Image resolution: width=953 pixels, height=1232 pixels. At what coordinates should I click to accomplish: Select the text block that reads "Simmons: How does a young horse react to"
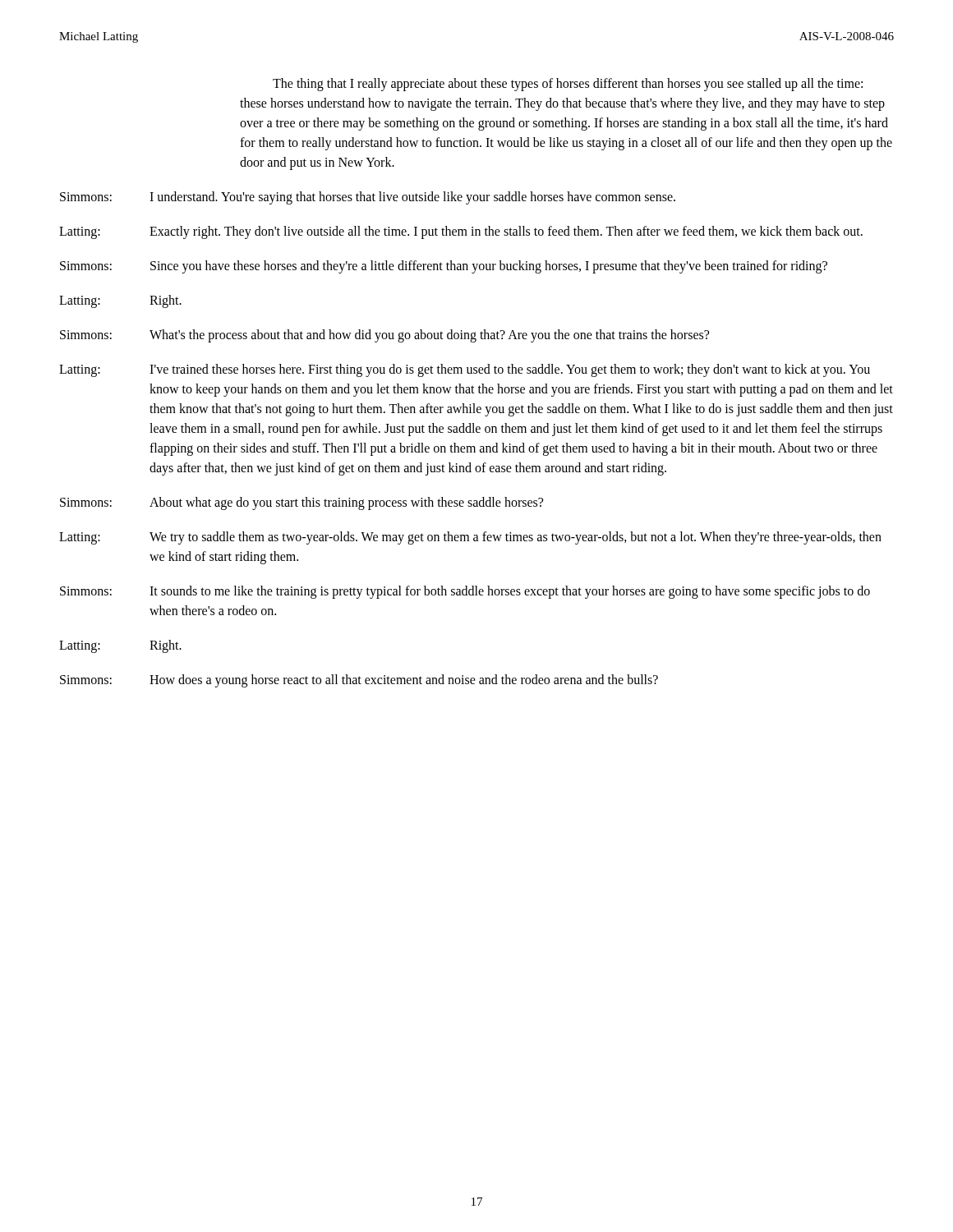(476, 680)
